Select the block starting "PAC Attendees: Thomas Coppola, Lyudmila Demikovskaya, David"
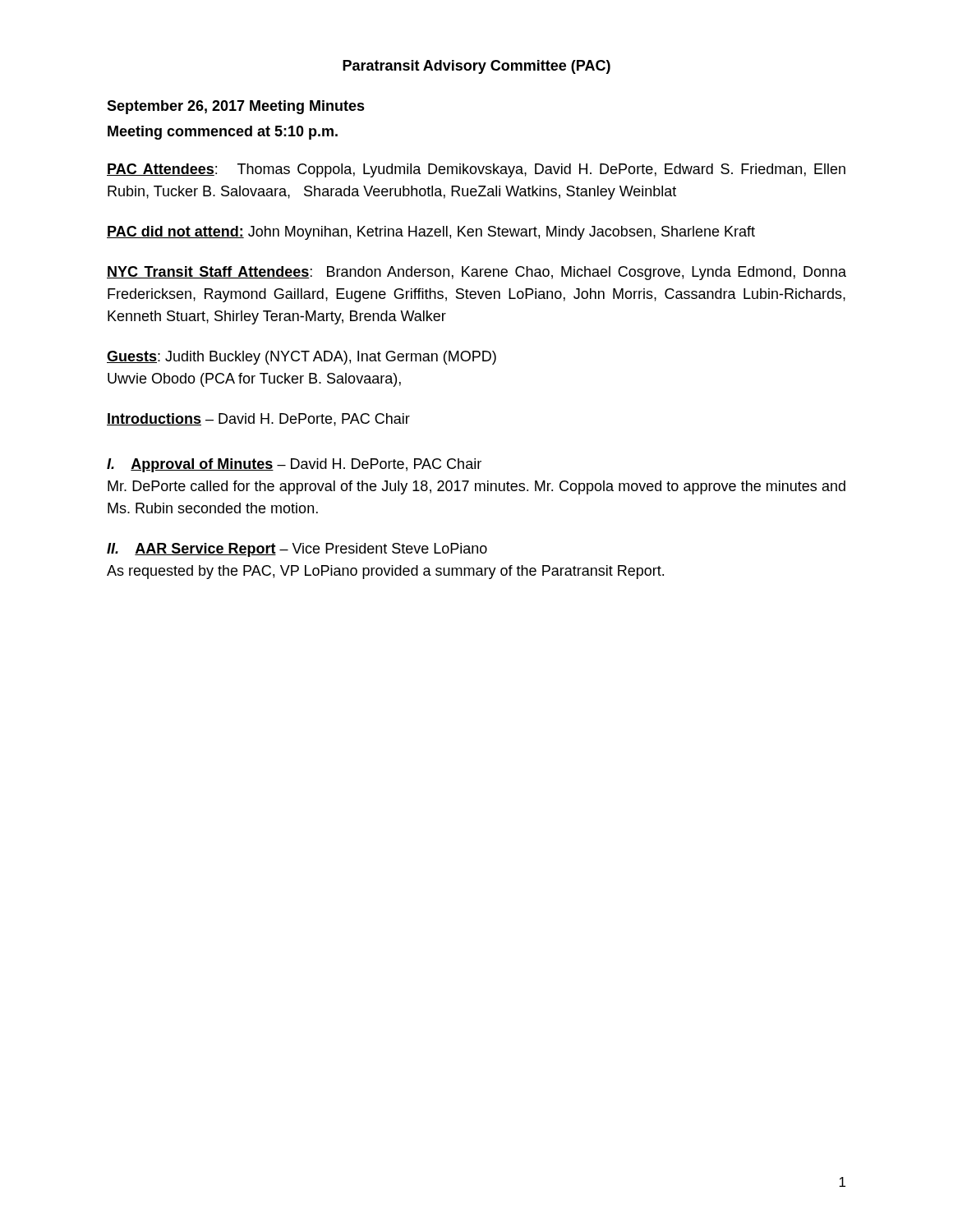The width and height of the screenshot is (953, 1232). 476,180
